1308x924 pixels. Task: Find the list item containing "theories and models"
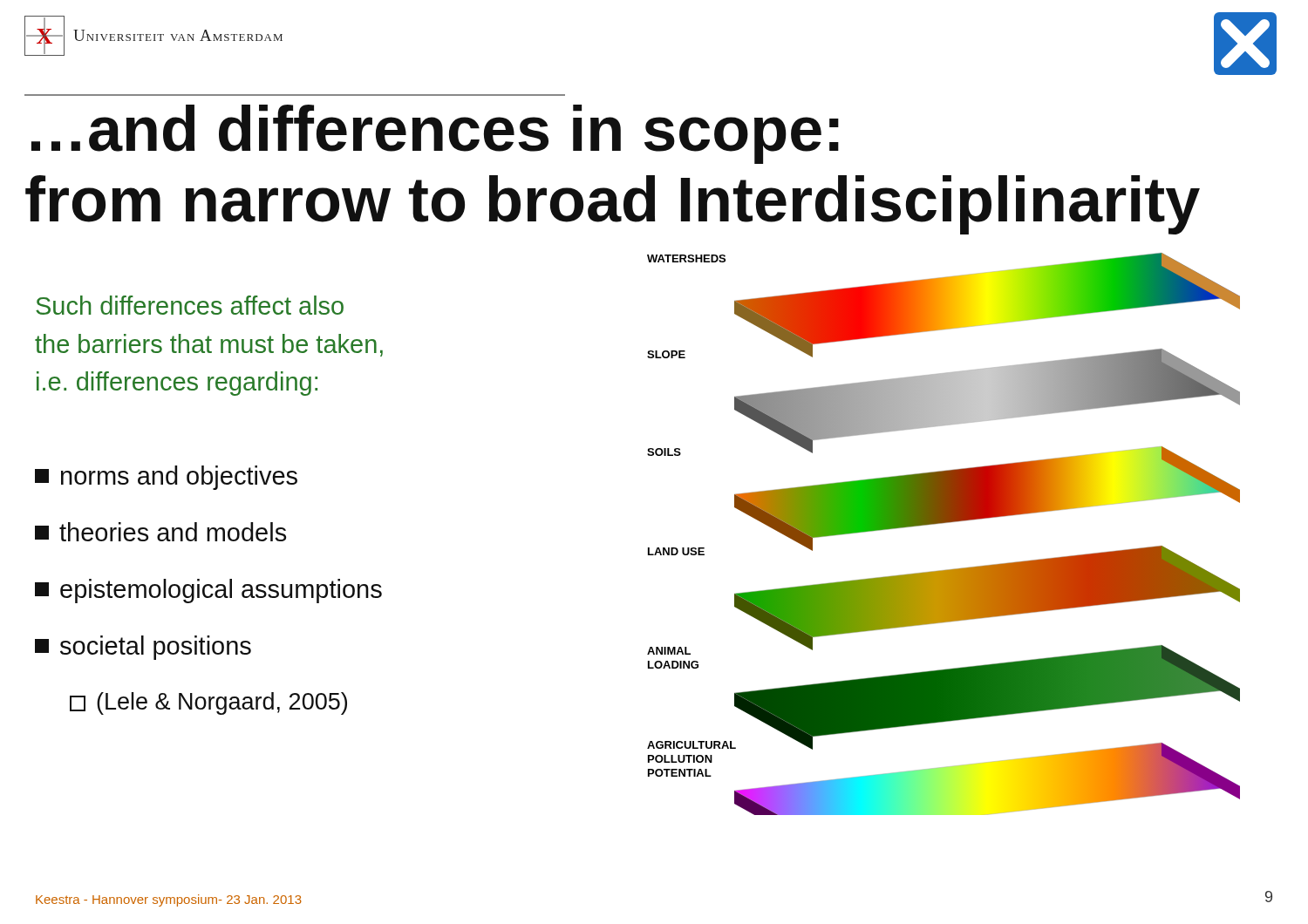point(161,533)
